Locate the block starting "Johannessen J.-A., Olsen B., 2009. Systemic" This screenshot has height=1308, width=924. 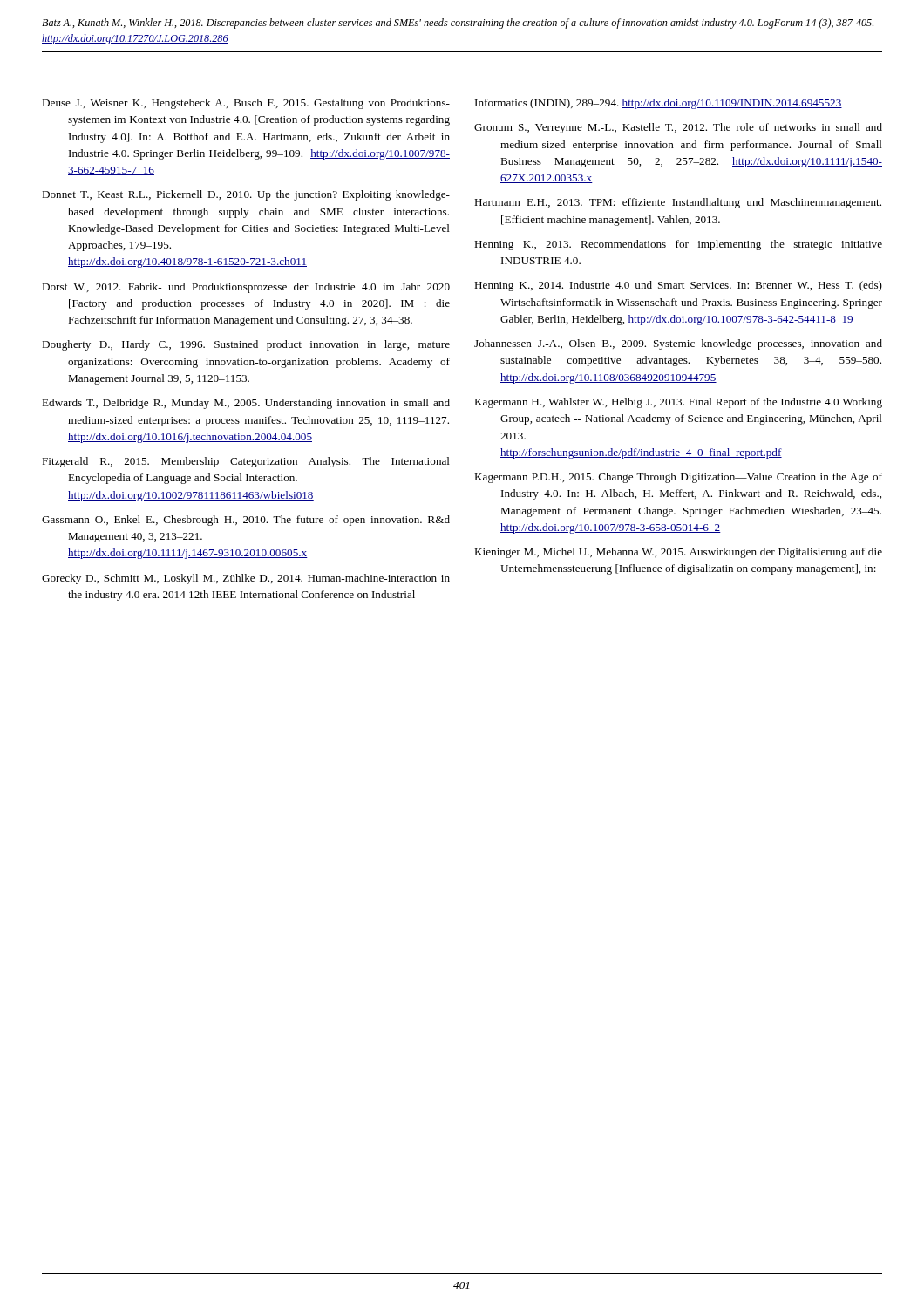(678, 360)
